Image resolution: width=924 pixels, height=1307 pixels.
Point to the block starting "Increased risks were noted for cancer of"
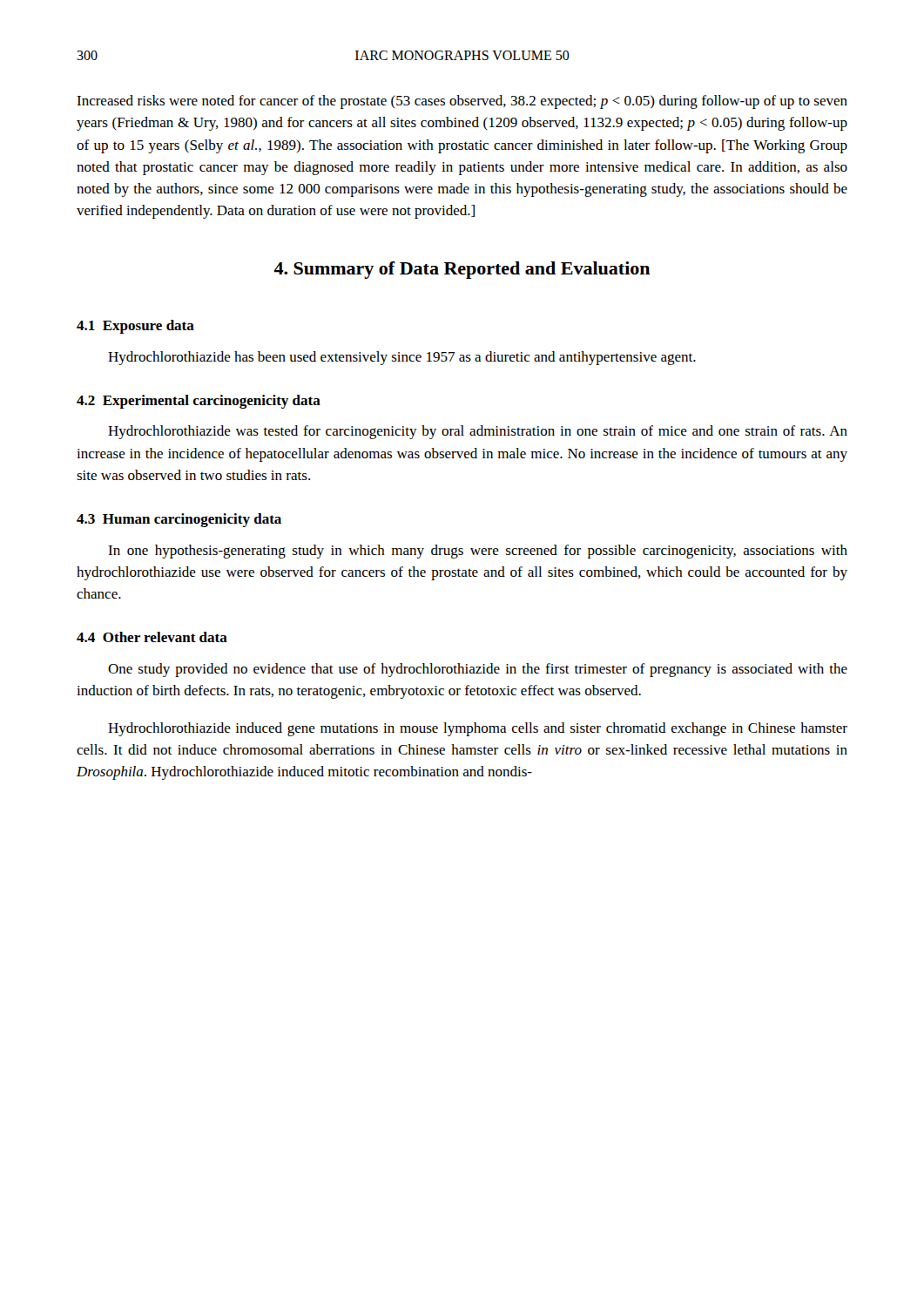[462, 156]
